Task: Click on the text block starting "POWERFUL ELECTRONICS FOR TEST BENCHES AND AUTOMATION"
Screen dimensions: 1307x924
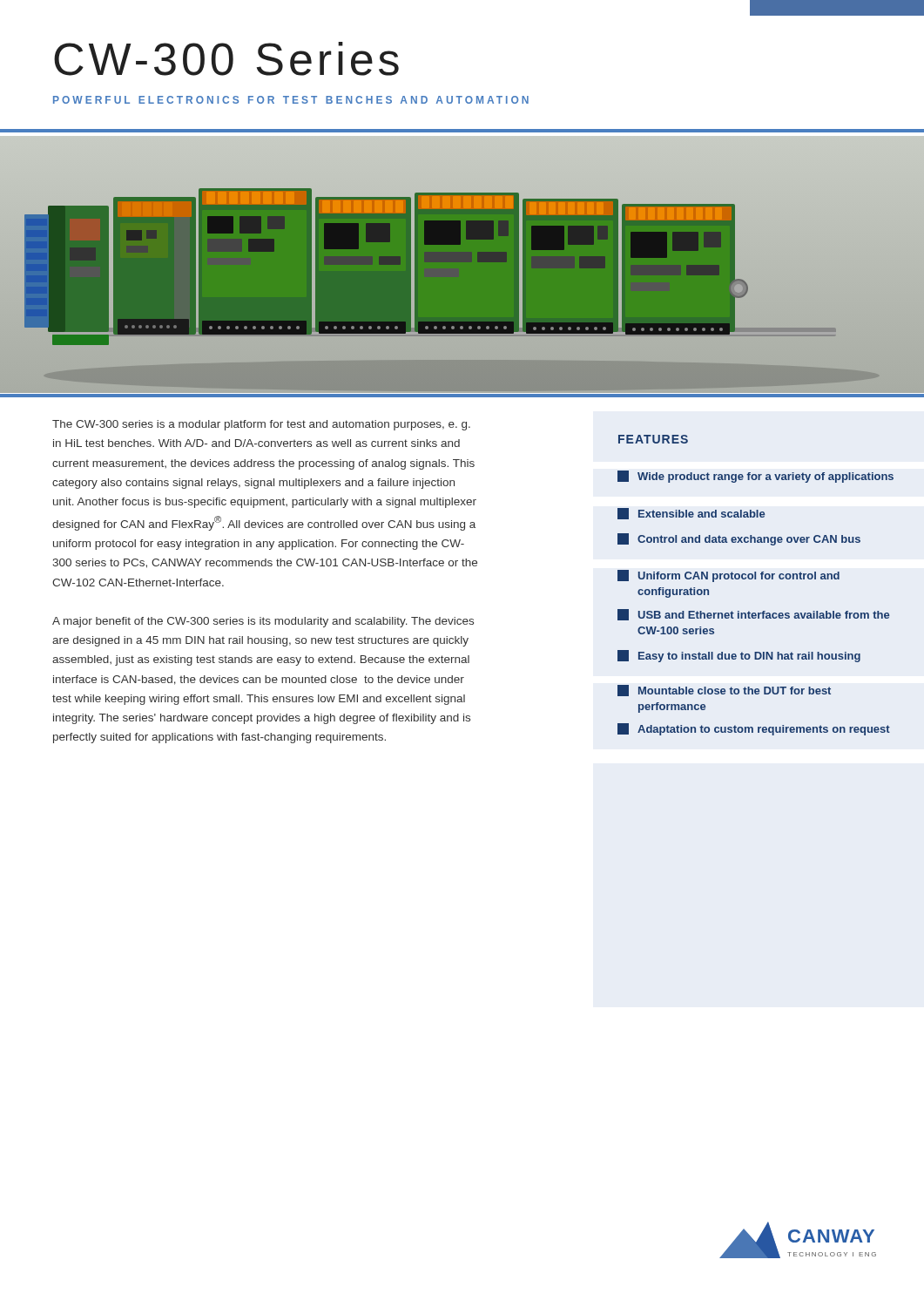Action: coord(292,100)
